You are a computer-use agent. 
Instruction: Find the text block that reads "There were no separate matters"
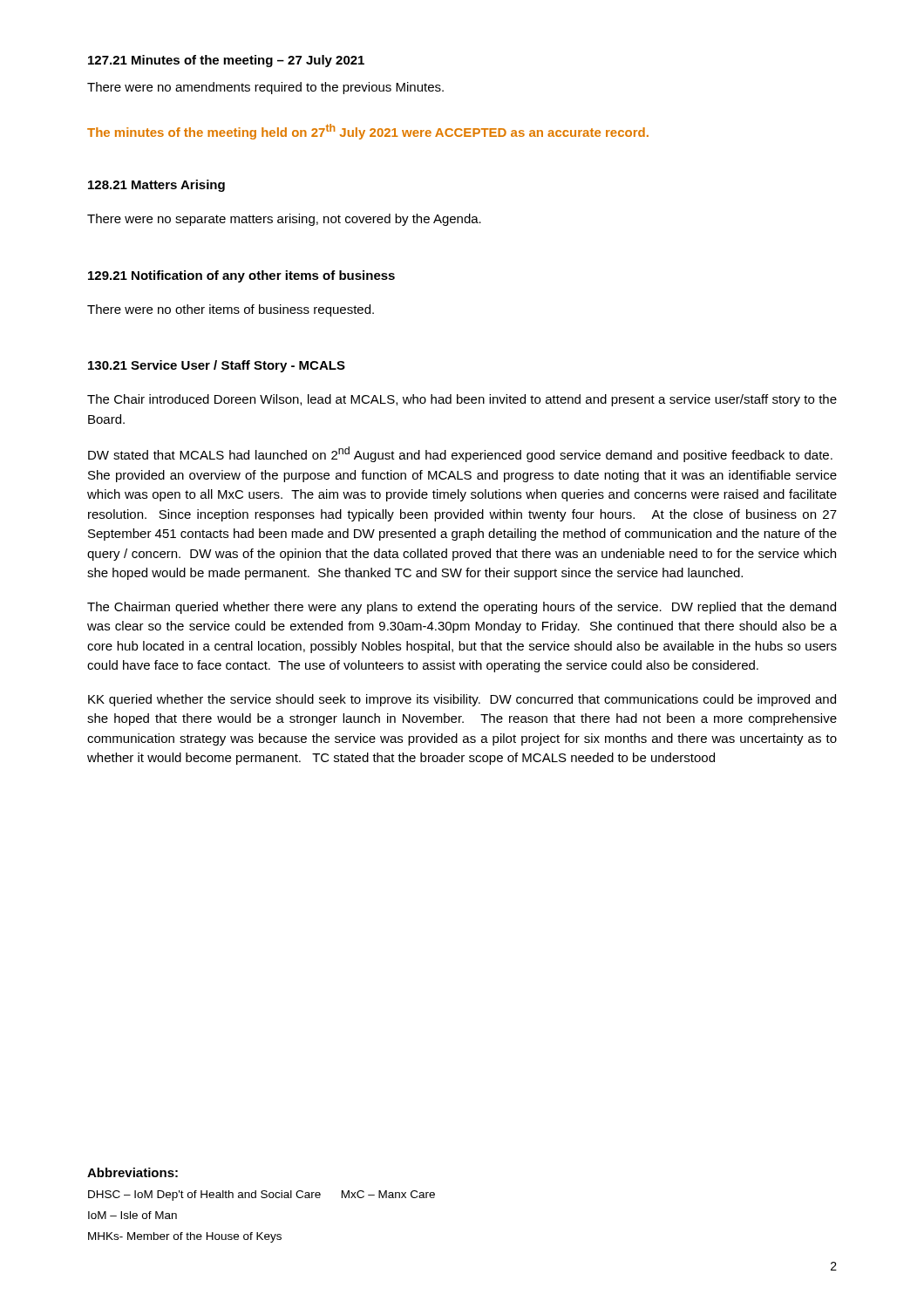(x=284, y=218)
